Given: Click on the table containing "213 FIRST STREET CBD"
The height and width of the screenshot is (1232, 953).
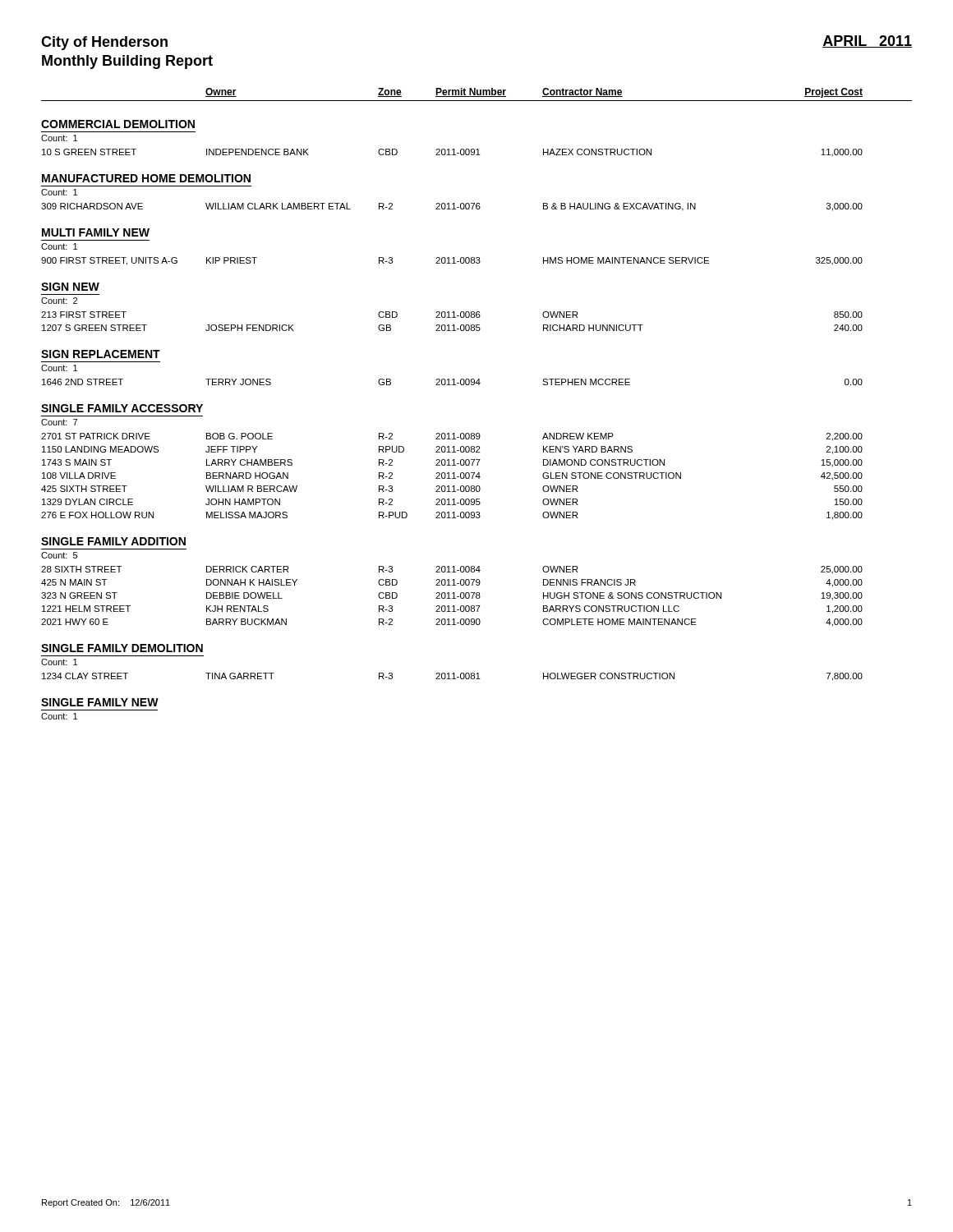Looking at the screenshot, I should click(476, 321).
